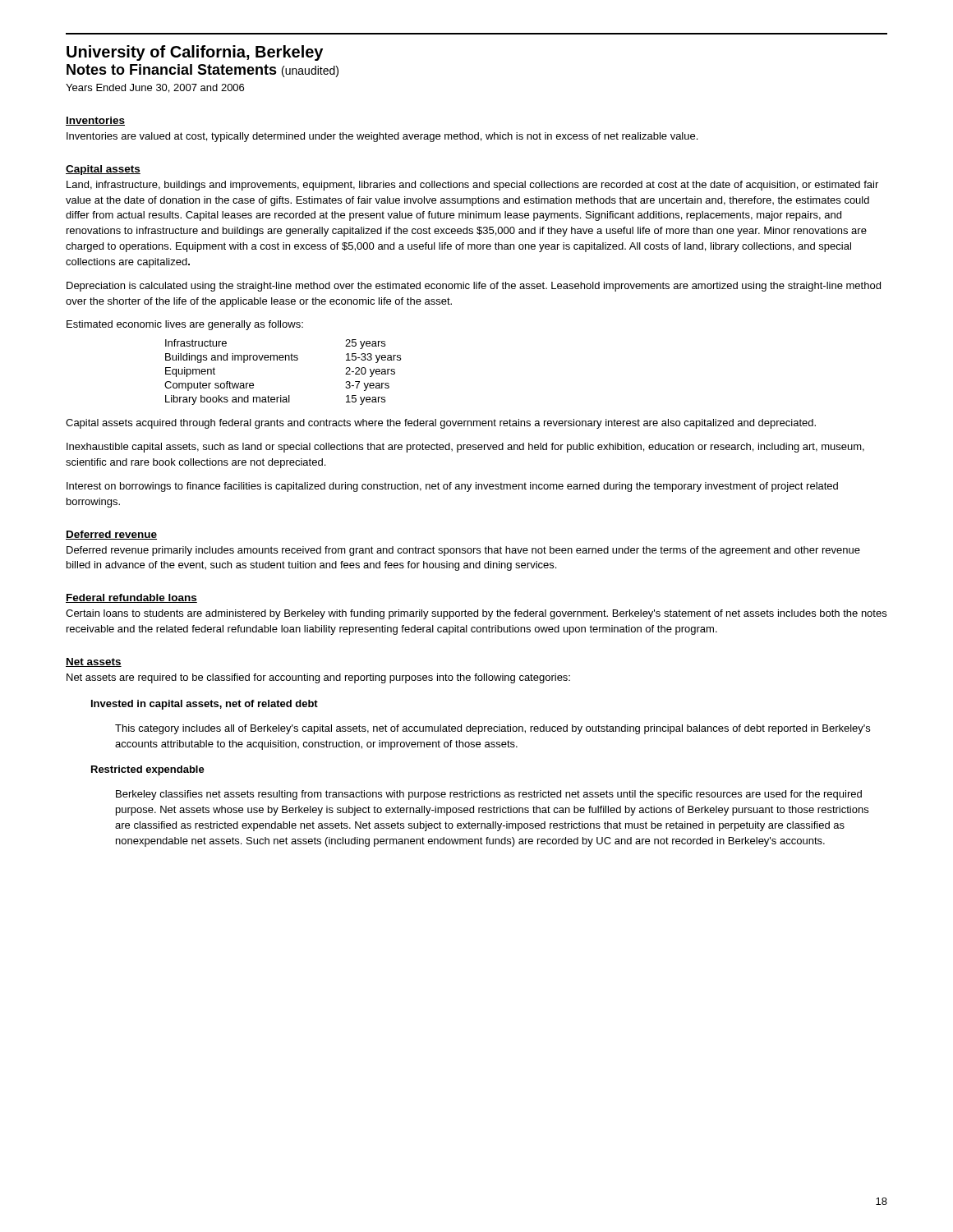This screenshot has height=1232, width=953.
Task: Select the section header containing "Deferred revenue"
Action: pos(111,535)
